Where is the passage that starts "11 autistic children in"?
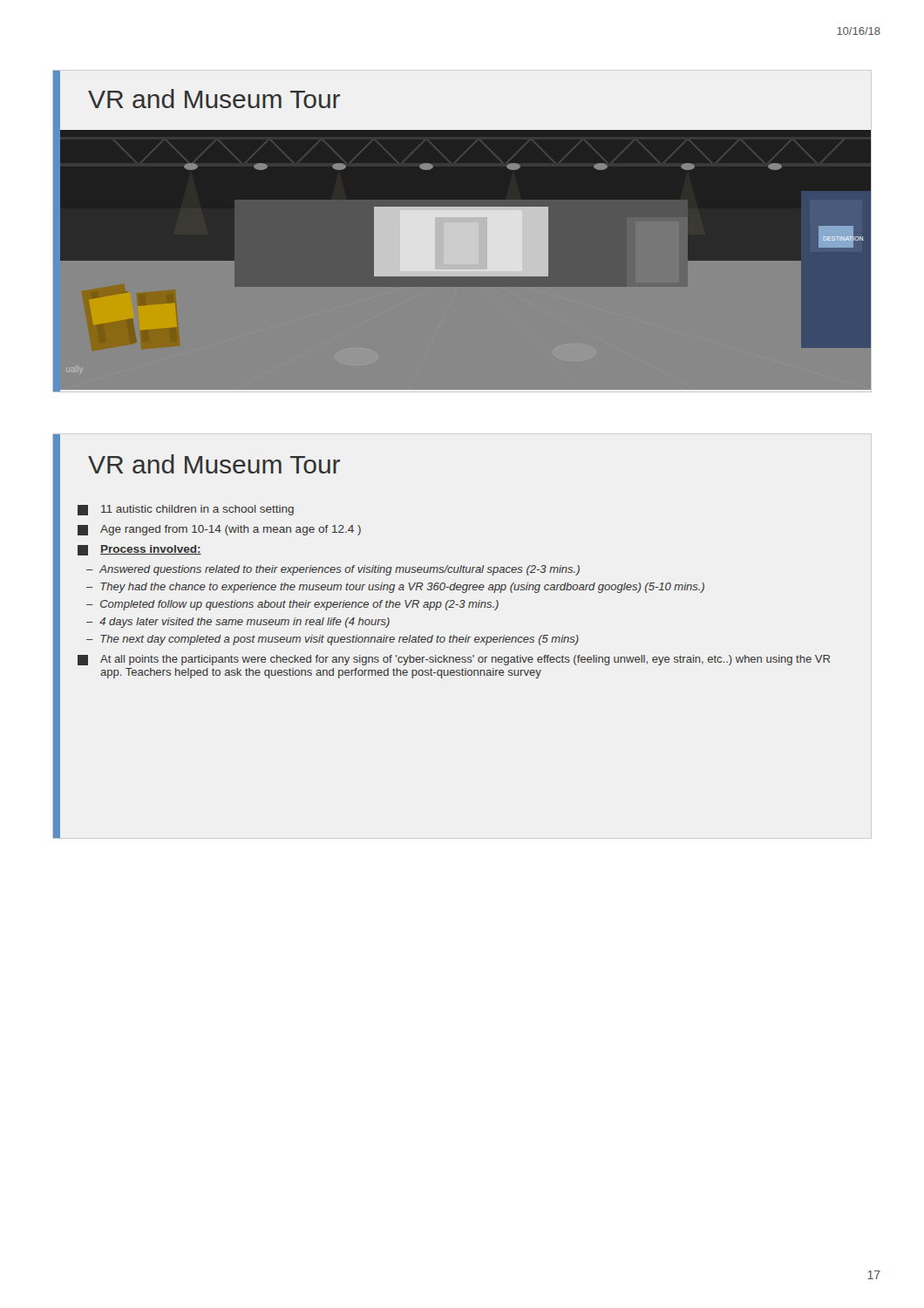This screenshot has height=1308, width=924. 186,509
